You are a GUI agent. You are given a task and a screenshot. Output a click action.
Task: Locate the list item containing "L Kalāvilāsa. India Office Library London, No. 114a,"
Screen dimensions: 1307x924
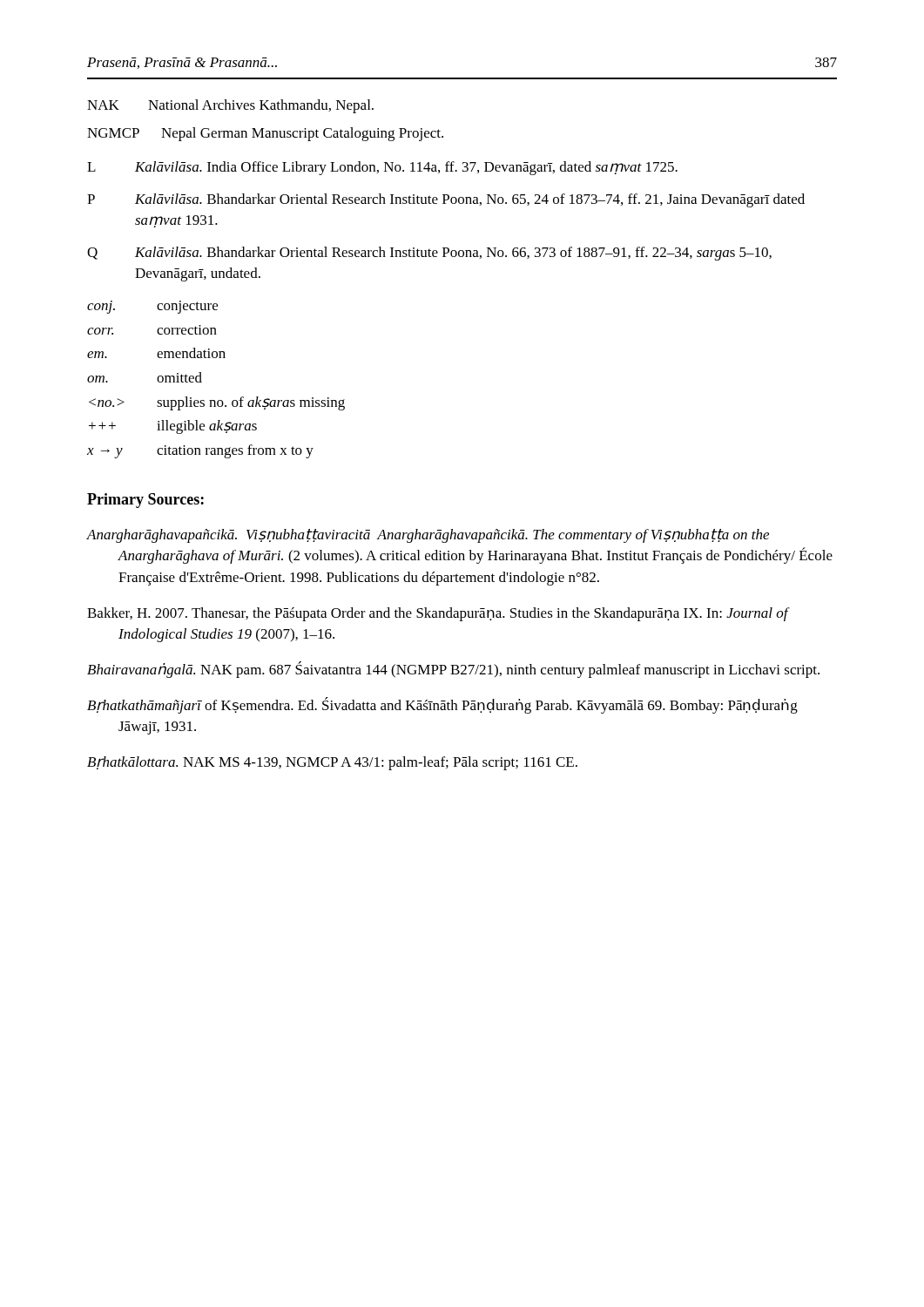pos(462,167)
